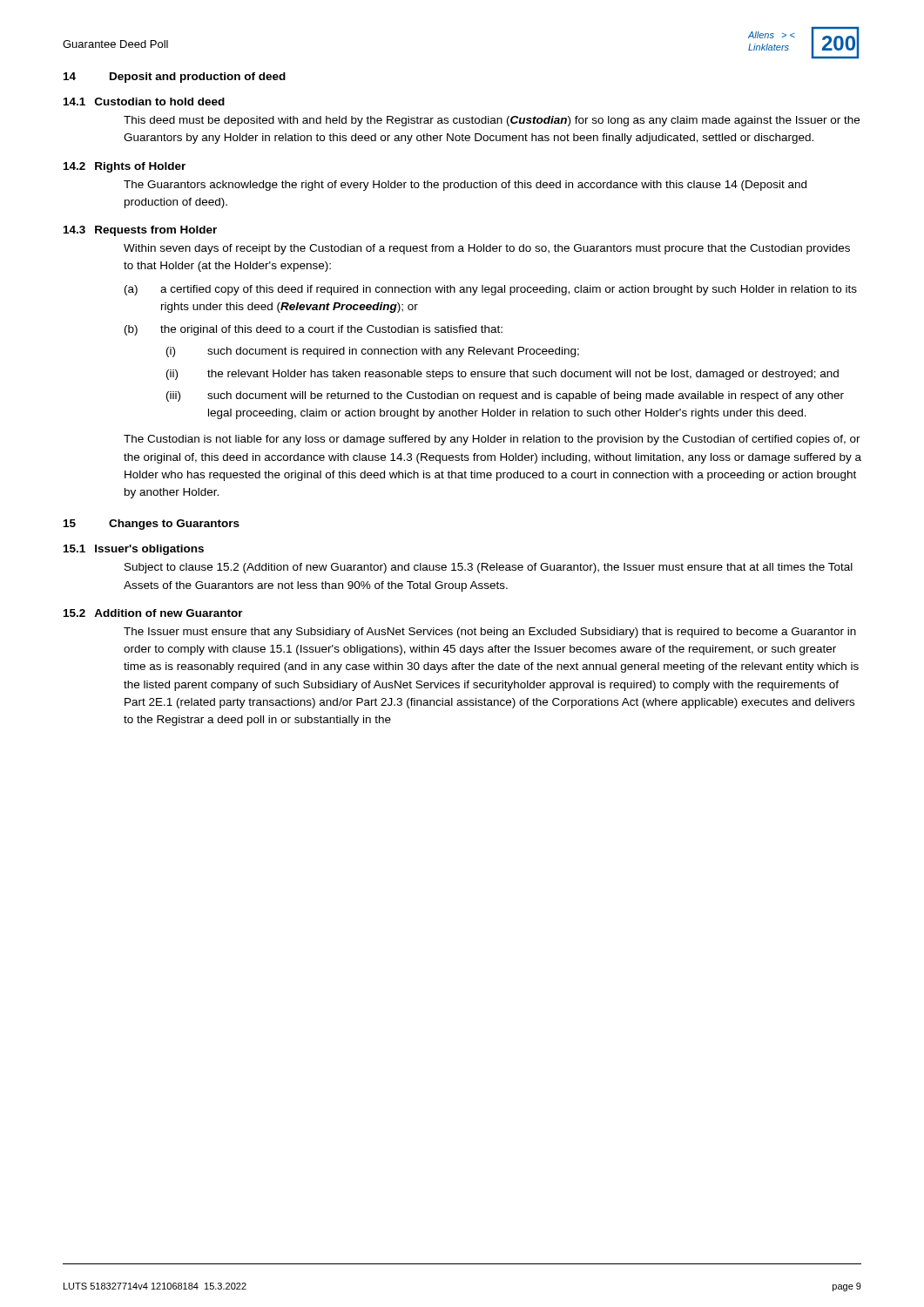The width and height of the screenshot is (924, 1307).
Task: Find the block on this page that starts "(a) a certified copy"
Action: (x=492, y=298)
